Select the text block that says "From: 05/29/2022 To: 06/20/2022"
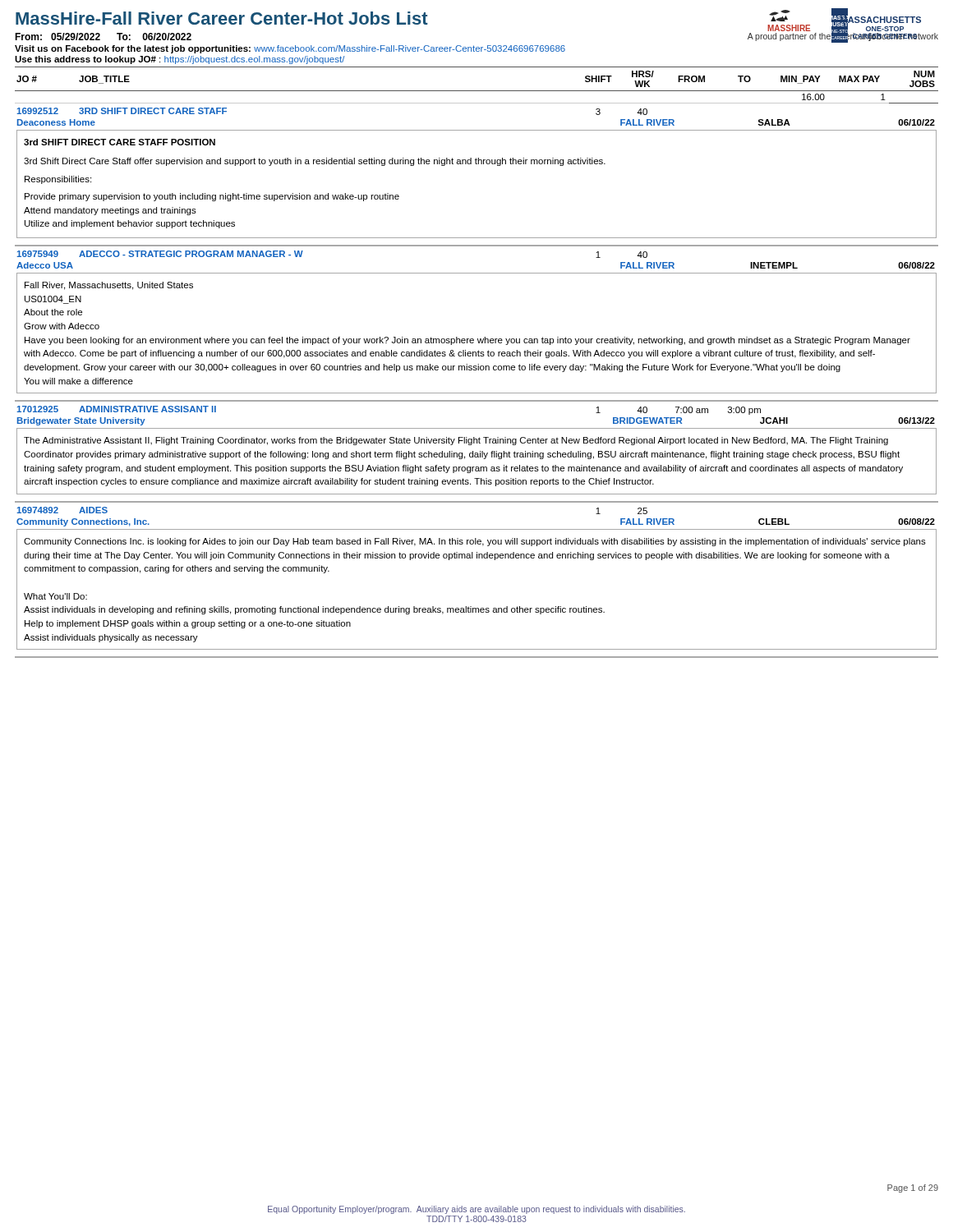Viewport: 953px width, 1232px height. point(476,37)
